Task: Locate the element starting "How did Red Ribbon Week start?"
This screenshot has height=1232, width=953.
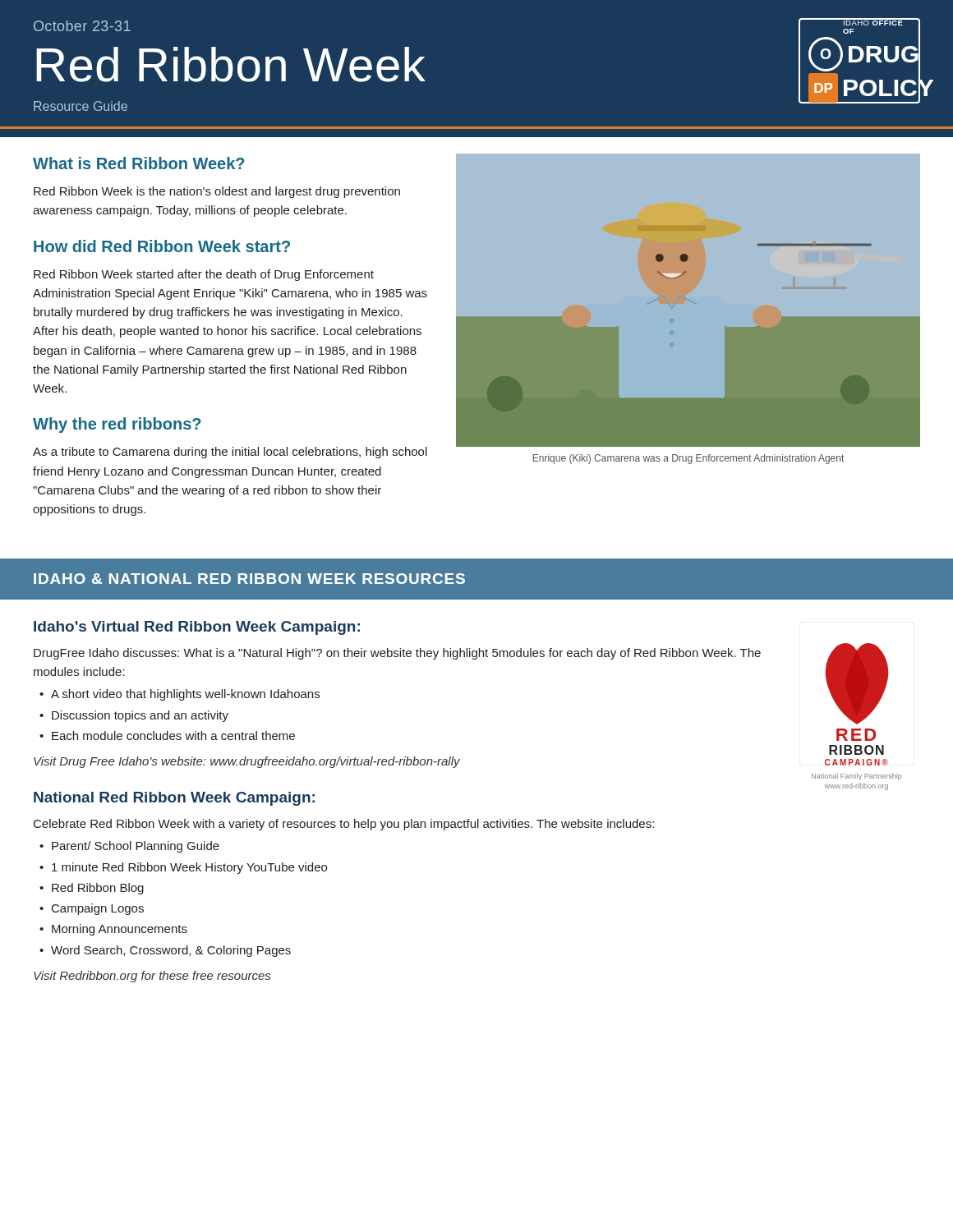Action: (x=162, y=246)
